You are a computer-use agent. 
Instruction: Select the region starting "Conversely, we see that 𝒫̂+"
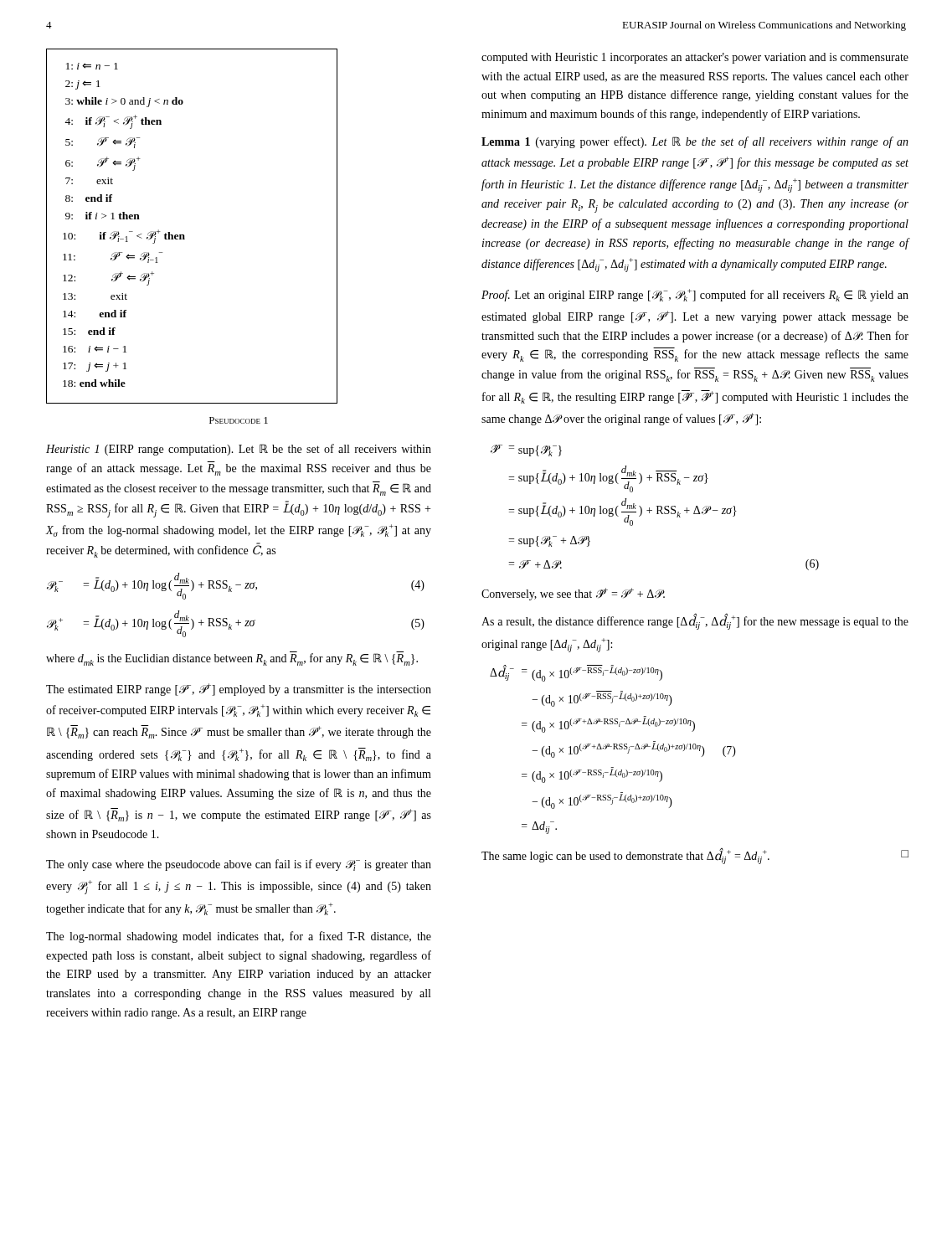click(573, 592)
